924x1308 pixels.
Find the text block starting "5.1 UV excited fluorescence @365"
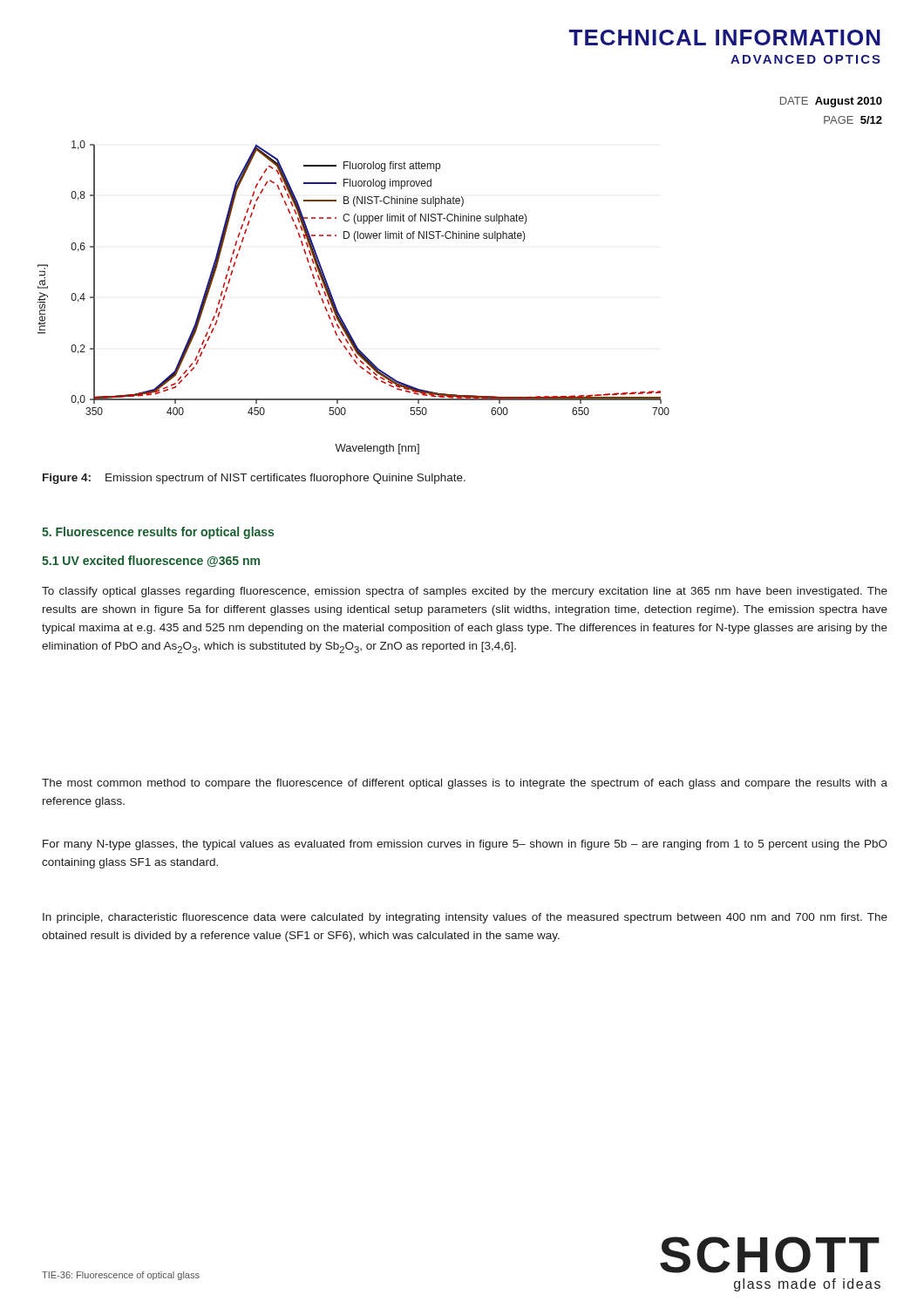click(x=151, y=561)
